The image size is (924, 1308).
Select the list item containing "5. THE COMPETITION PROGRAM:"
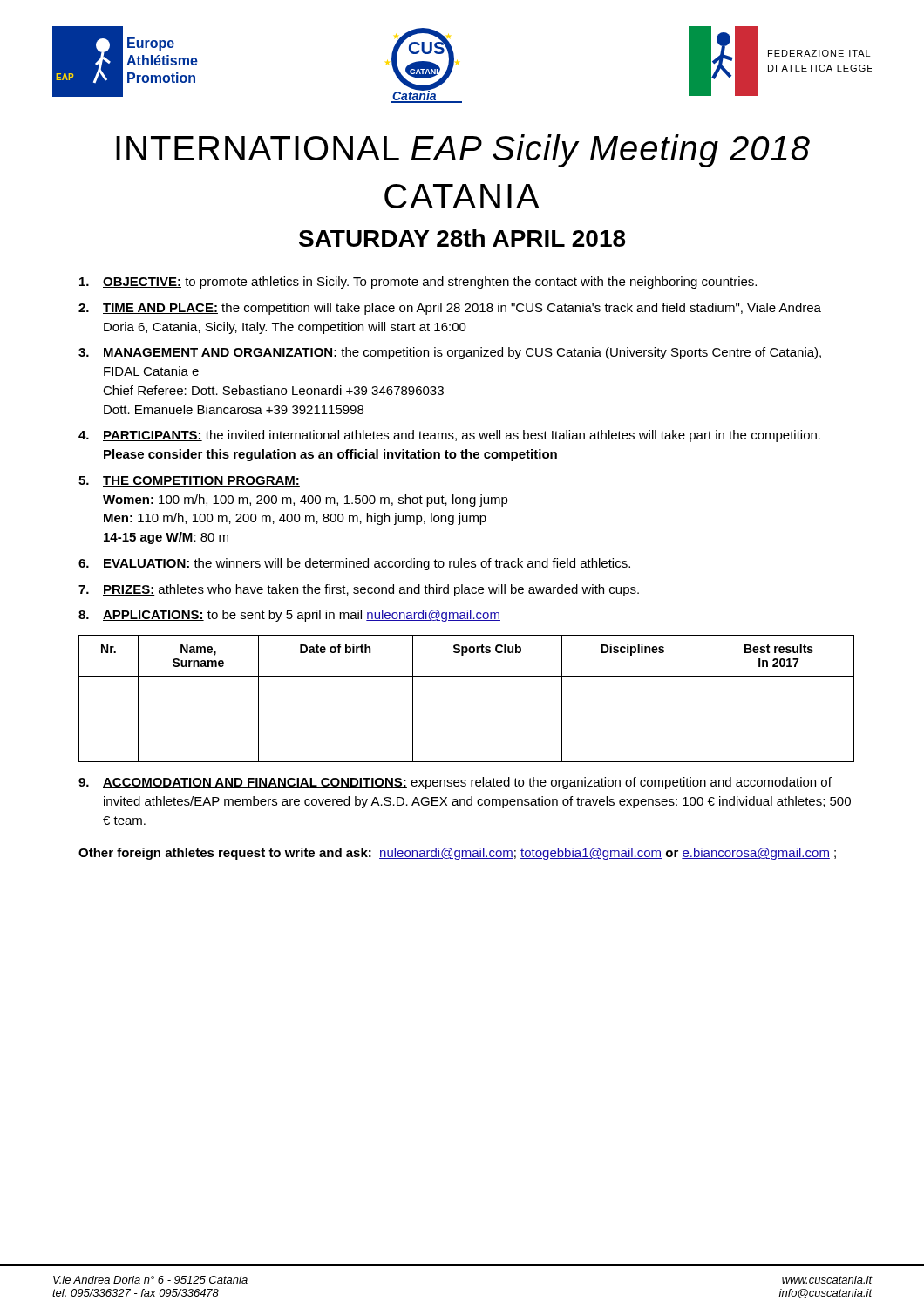click(x=466, y=509)
